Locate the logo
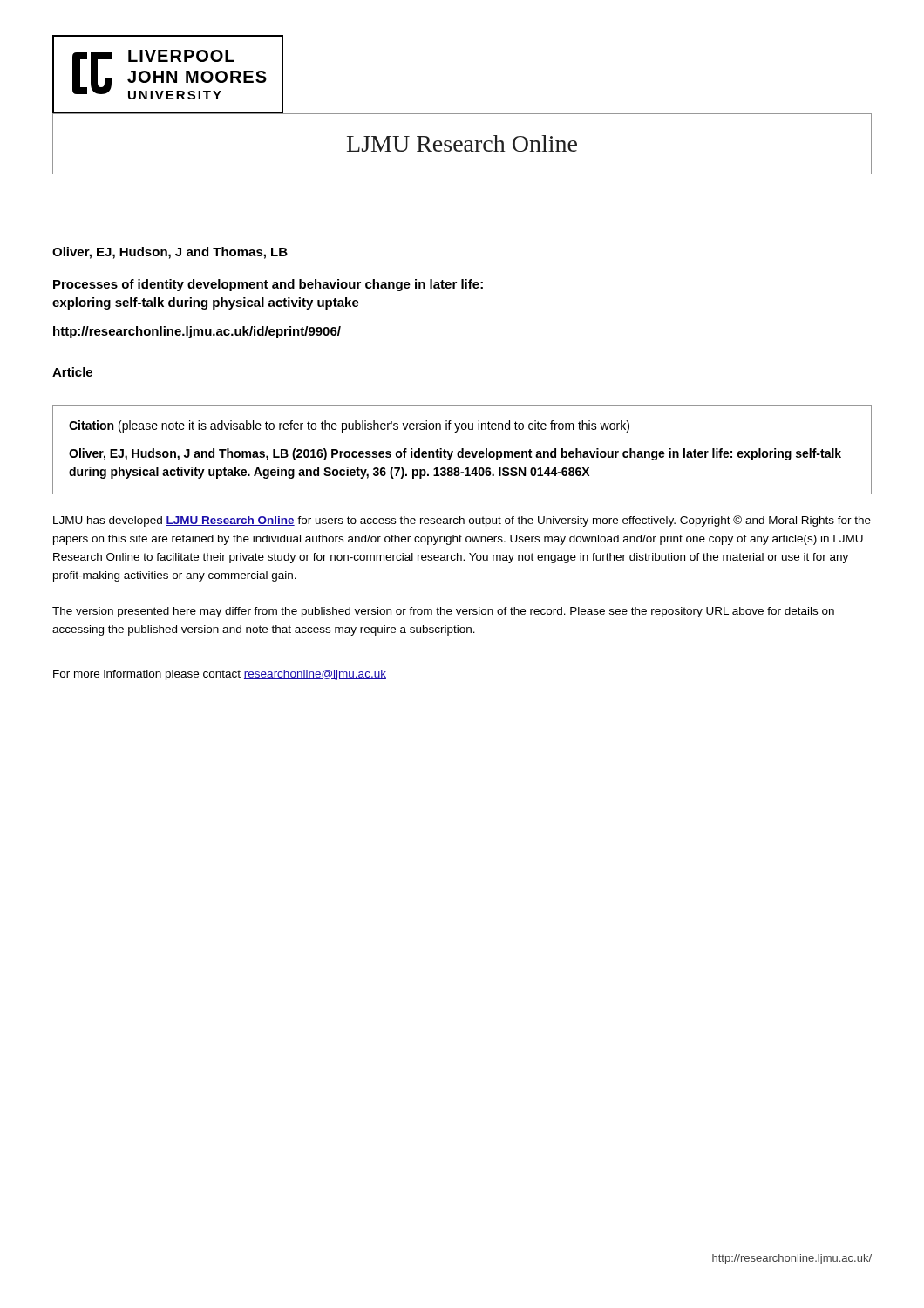 [462, 74]
